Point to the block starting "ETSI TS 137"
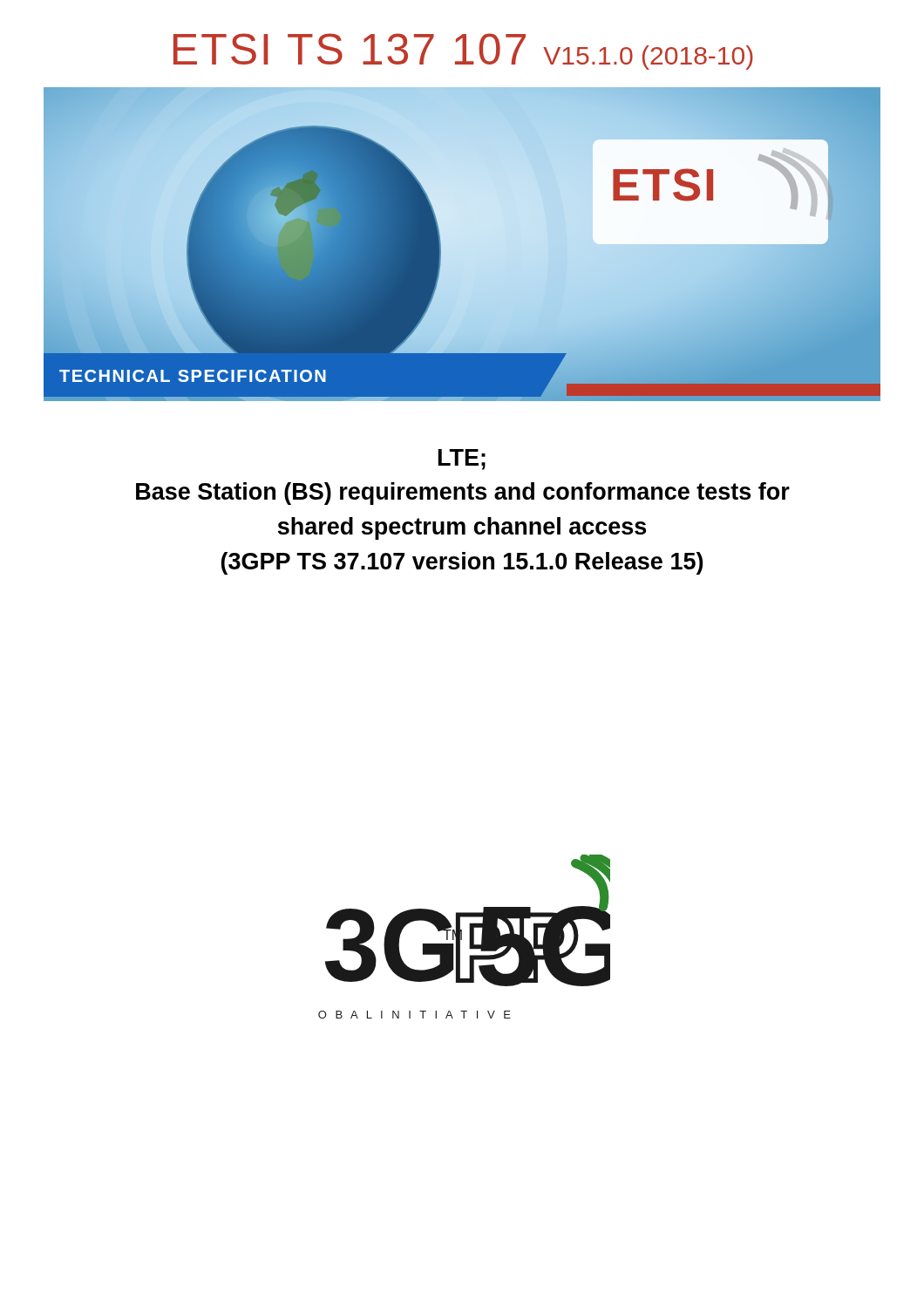 coord(462,50)
